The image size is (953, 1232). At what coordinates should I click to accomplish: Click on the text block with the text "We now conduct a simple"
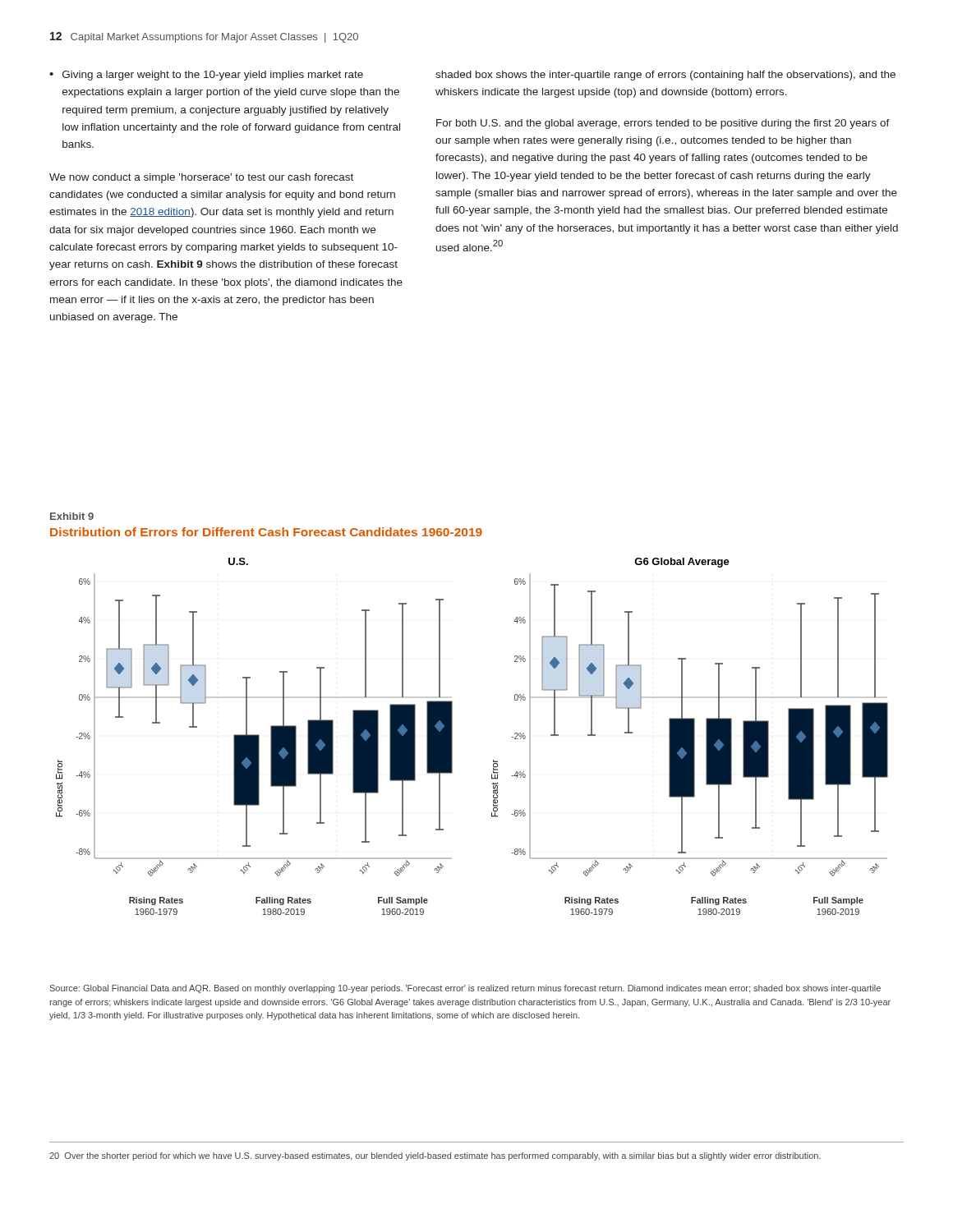click(226, 247)
